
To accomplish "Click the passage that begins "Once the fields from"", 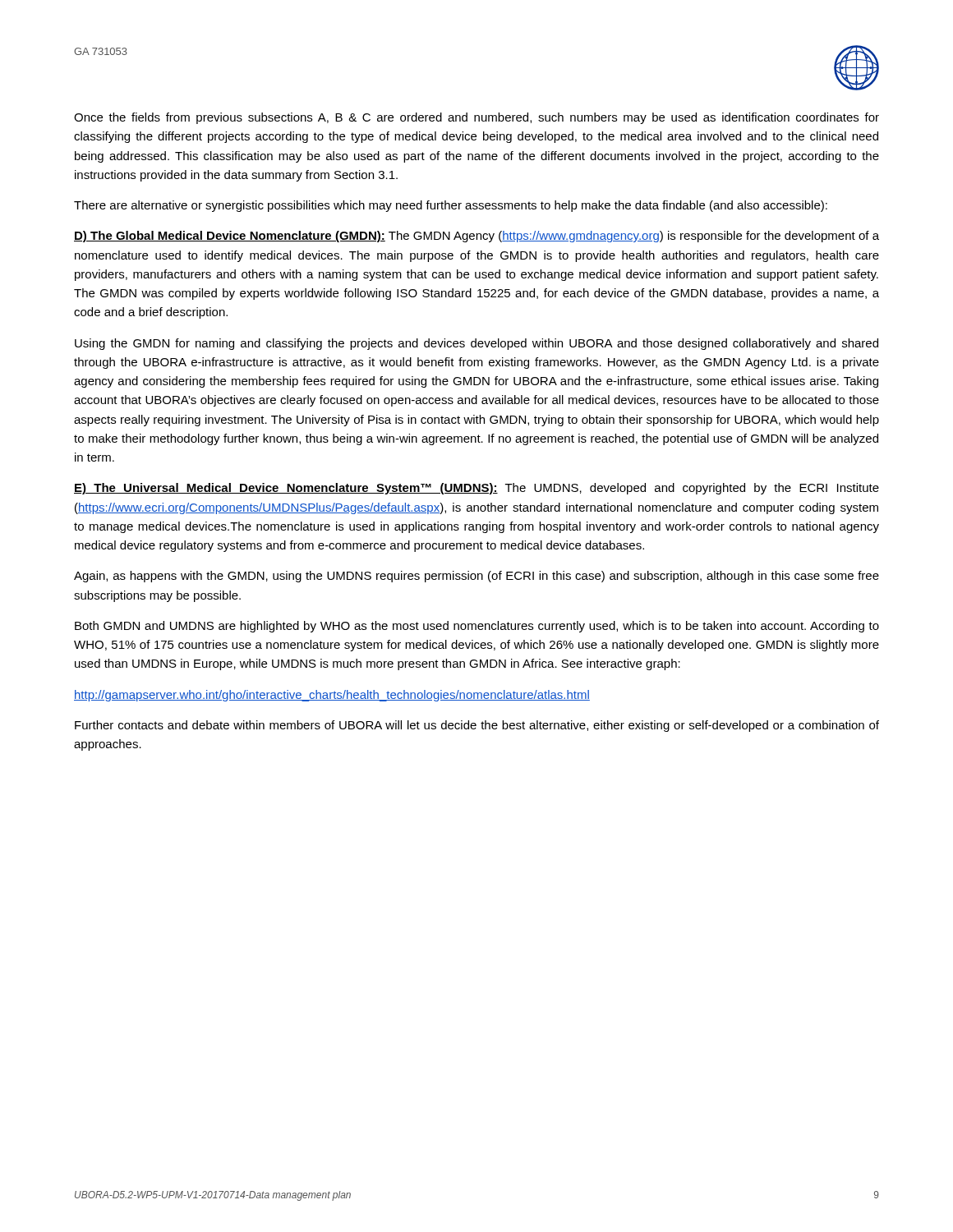I will point(476,146).
